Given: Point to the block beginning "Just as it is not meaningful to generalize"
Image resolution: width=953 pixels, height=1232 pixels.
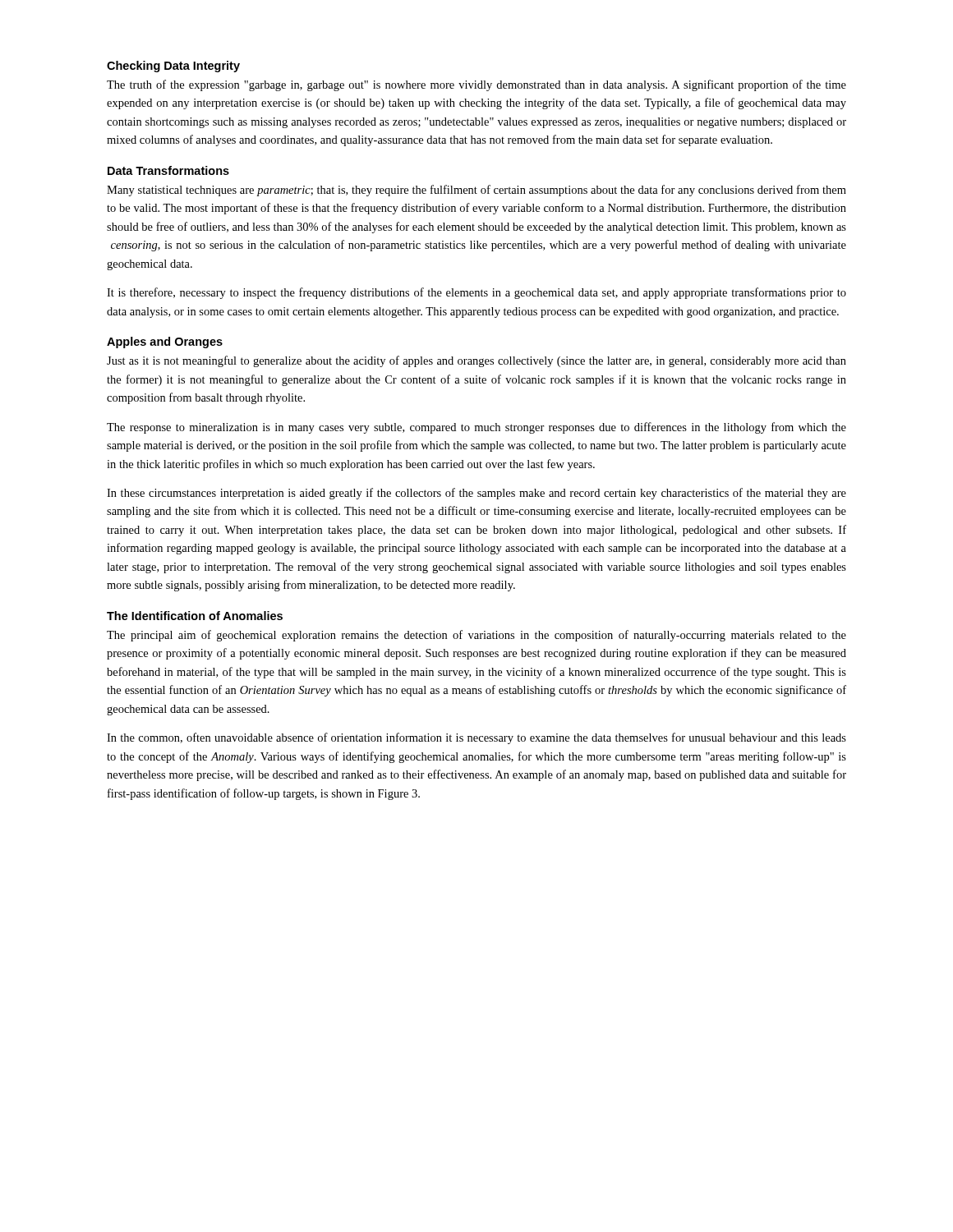Looking at the screenshot, I should 476,379.
